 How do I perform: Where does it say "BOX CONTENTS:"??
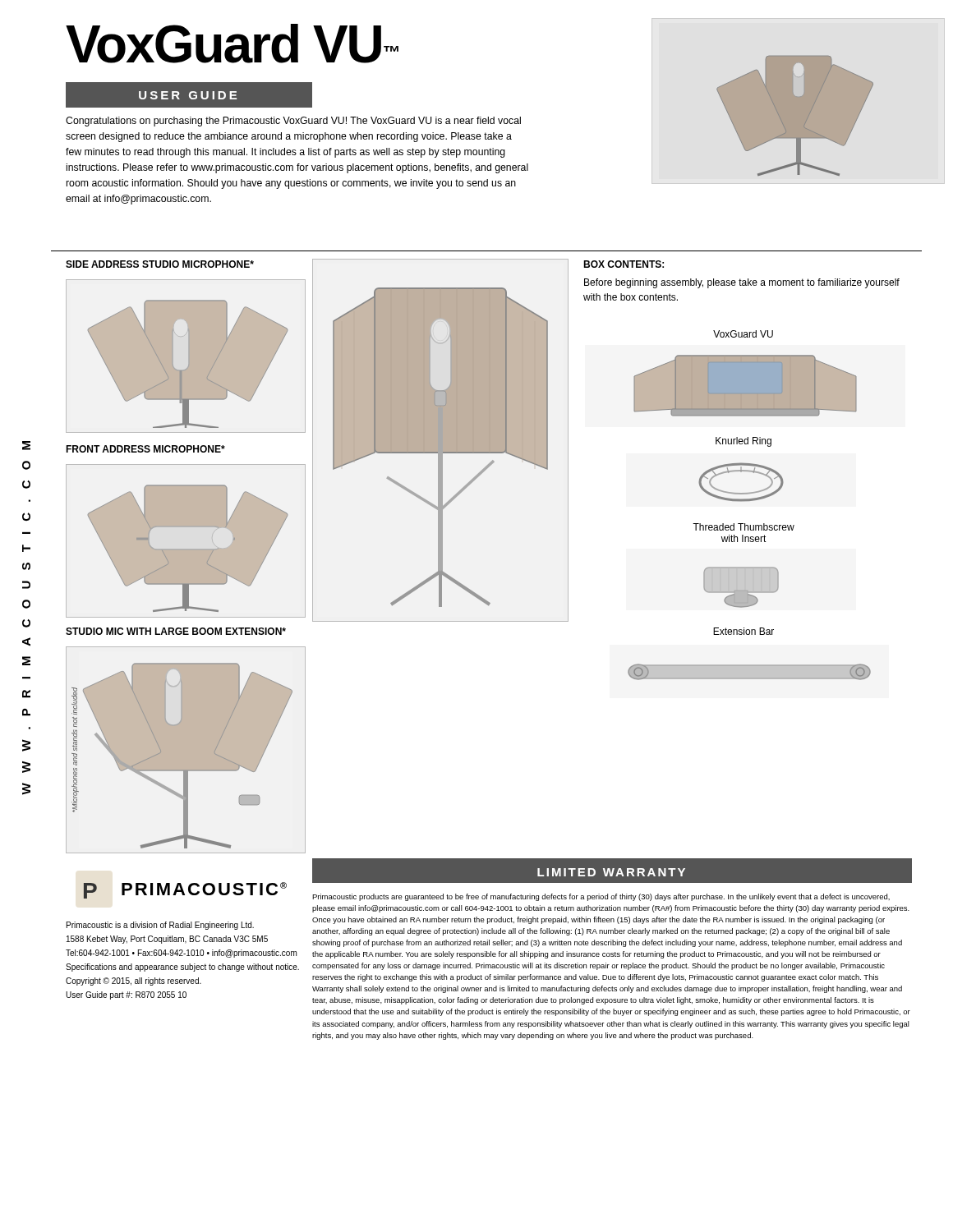(x=624, y=264)
